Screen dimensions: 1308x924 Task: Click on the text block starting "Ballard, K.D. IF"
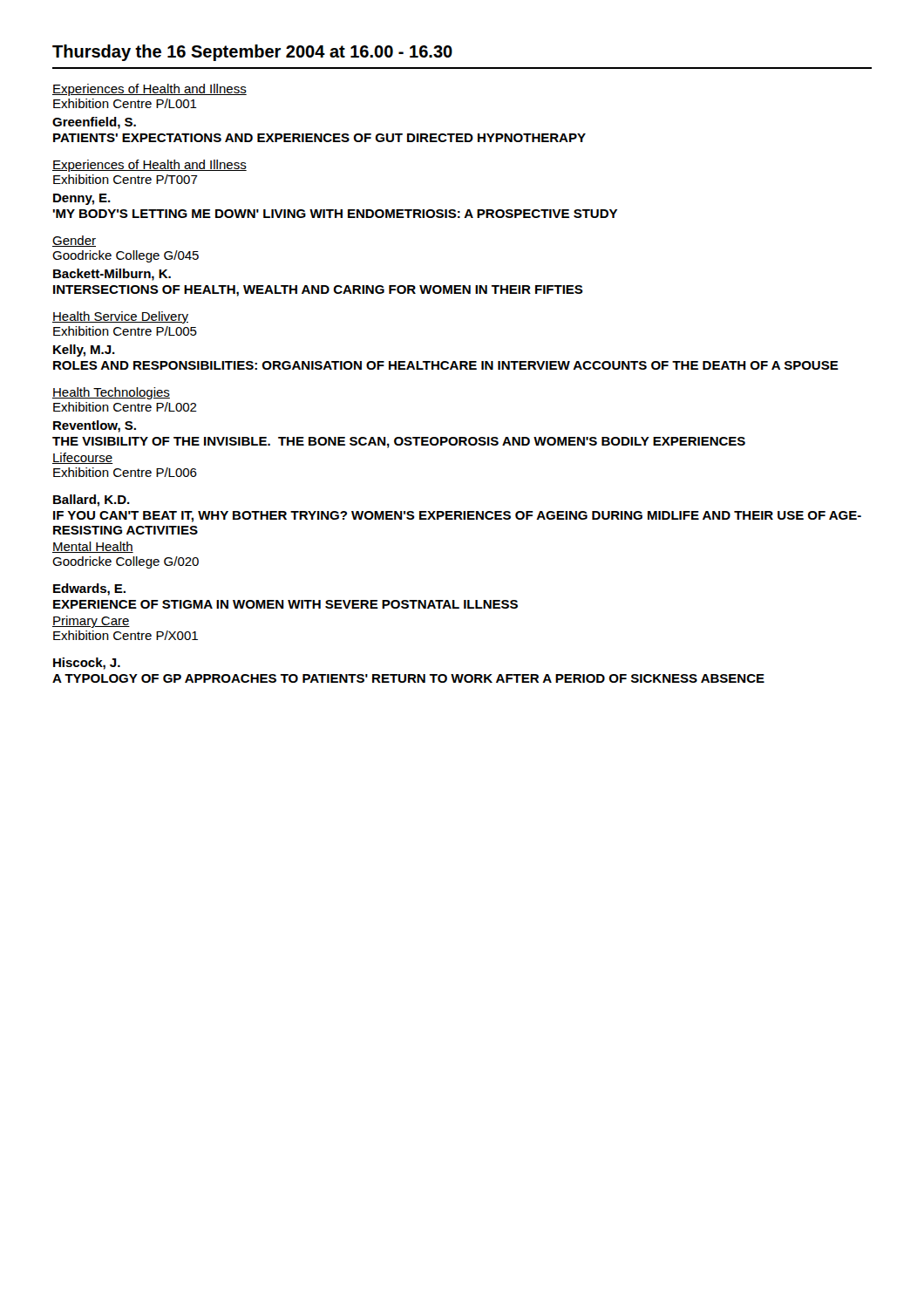462,530
